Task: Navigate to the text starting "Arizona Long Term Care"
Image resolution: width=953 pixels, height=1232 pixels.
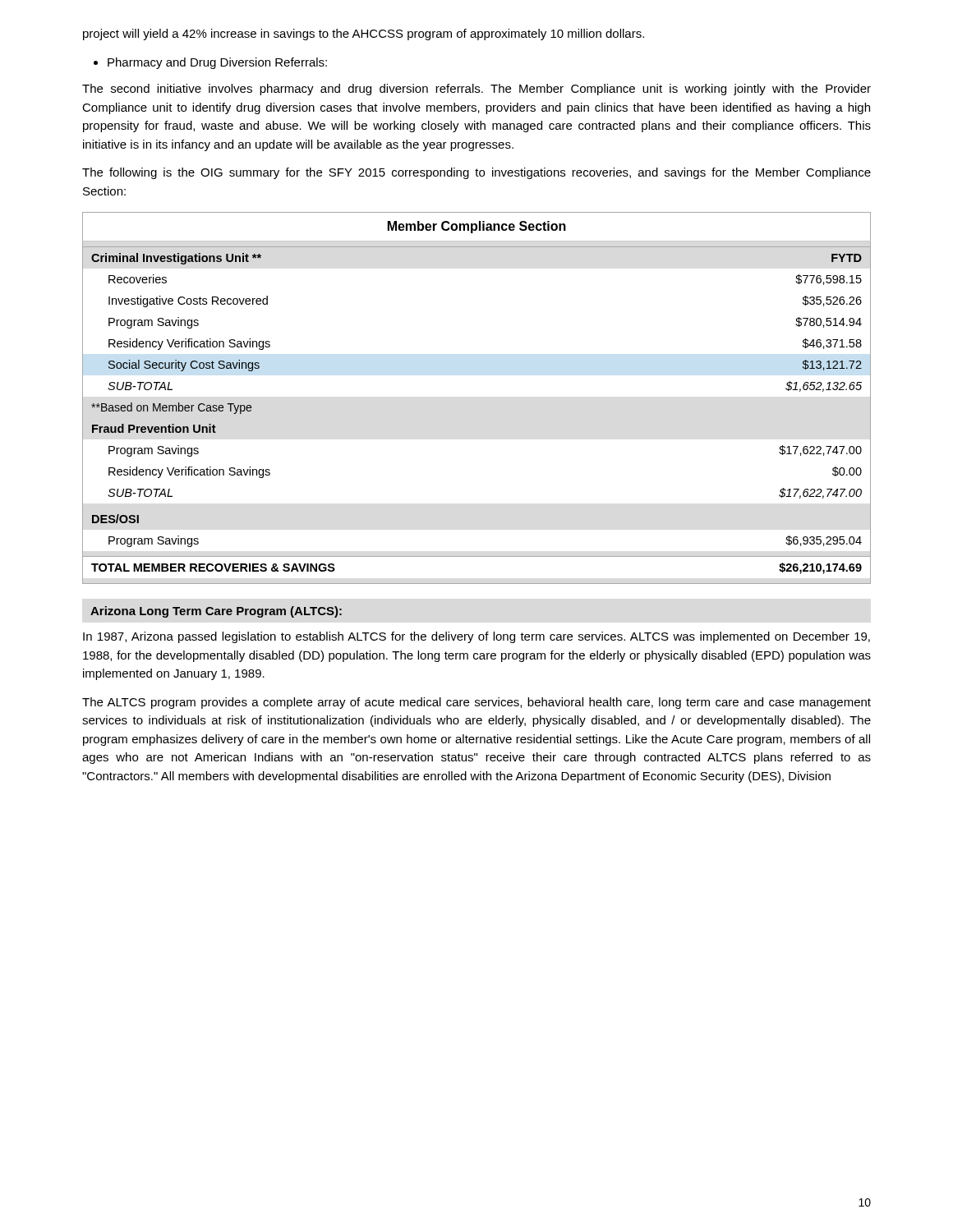Action: 216,612
